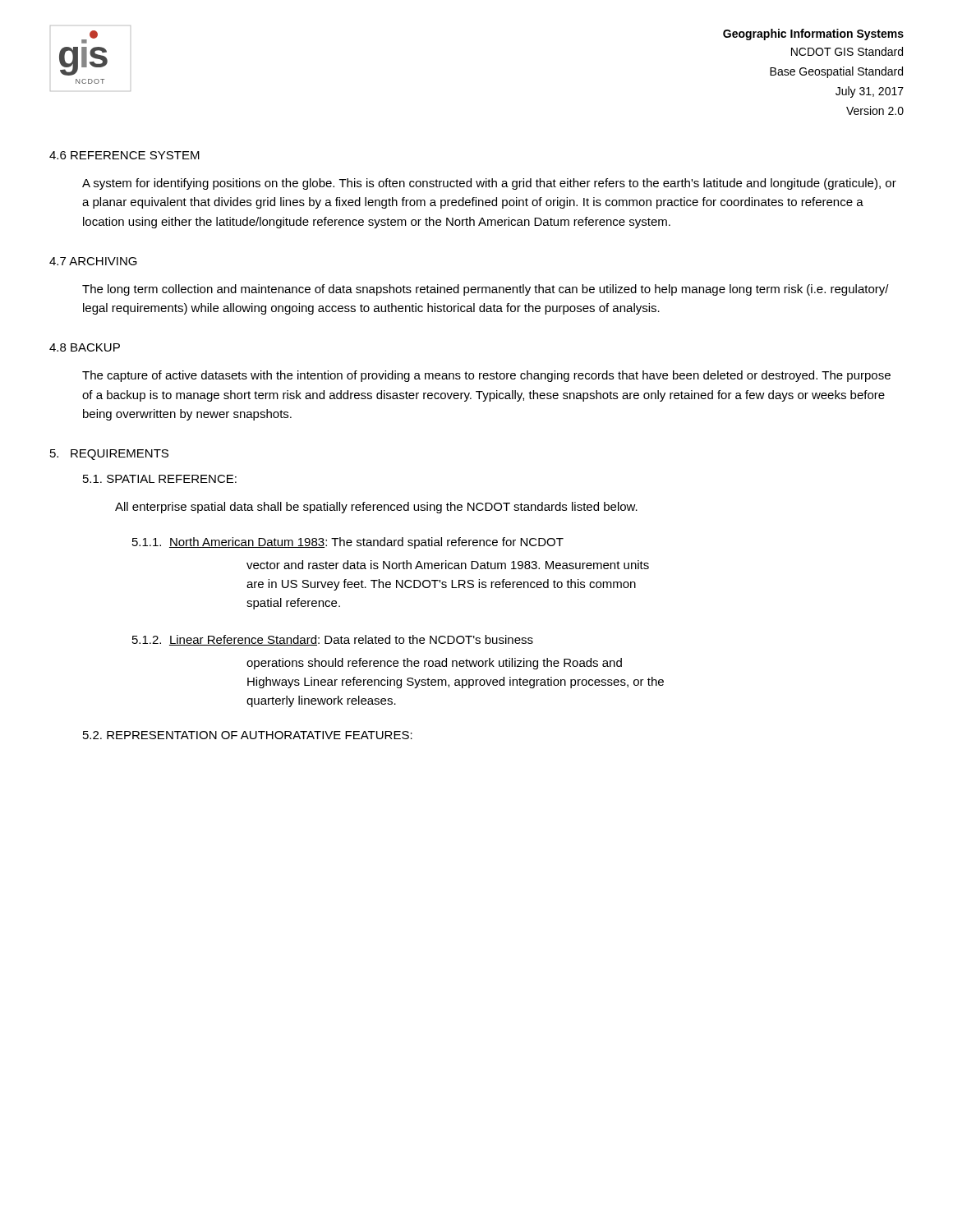The height and width of the screenshot is (1232, 953).
Task: Find the block on this page that starts "A system for identifying positions on"
Action: [489, 202]
